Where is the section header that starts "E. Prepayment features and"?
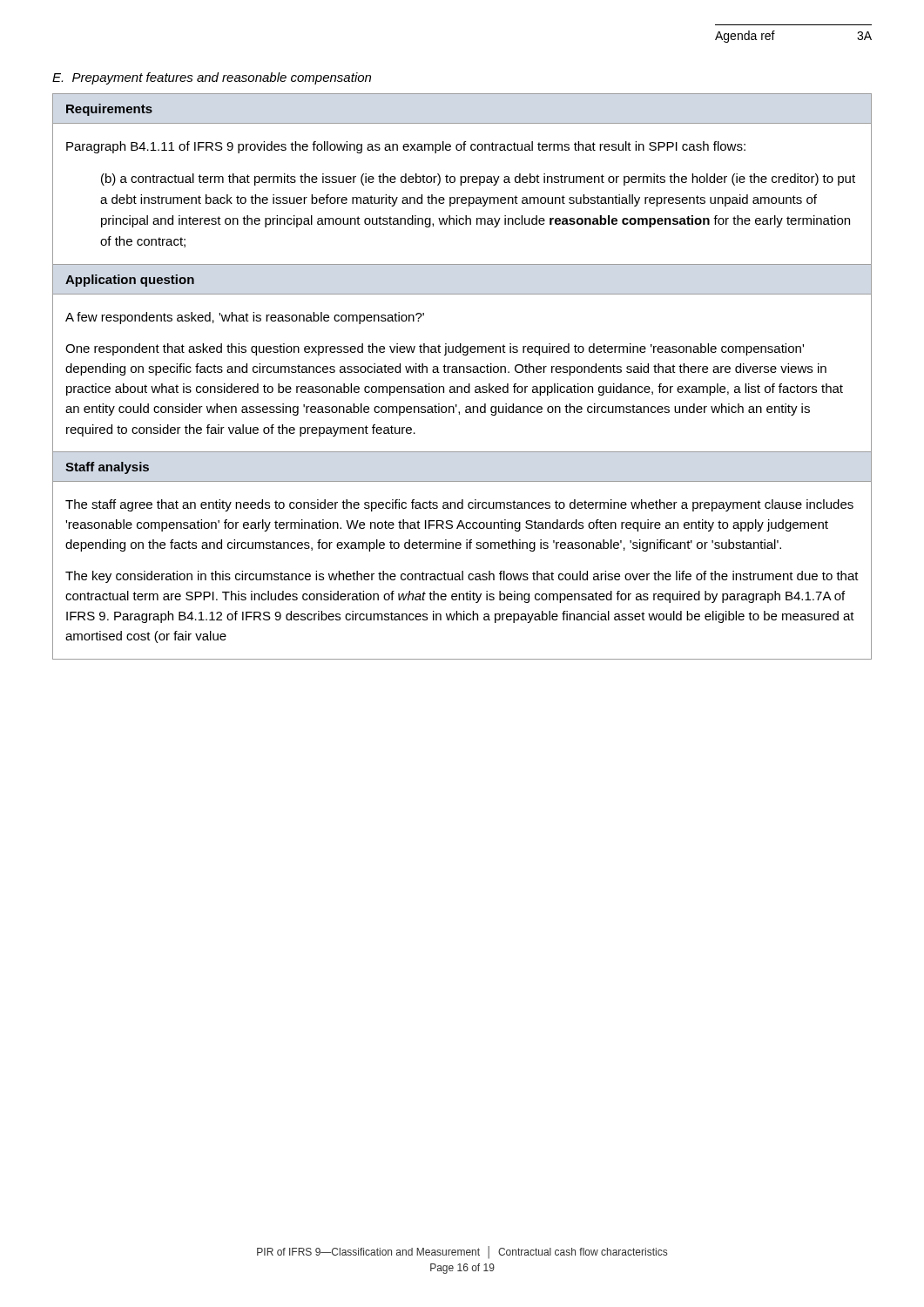Screen dimensions: 1307x924 click(x=212, y=77)
